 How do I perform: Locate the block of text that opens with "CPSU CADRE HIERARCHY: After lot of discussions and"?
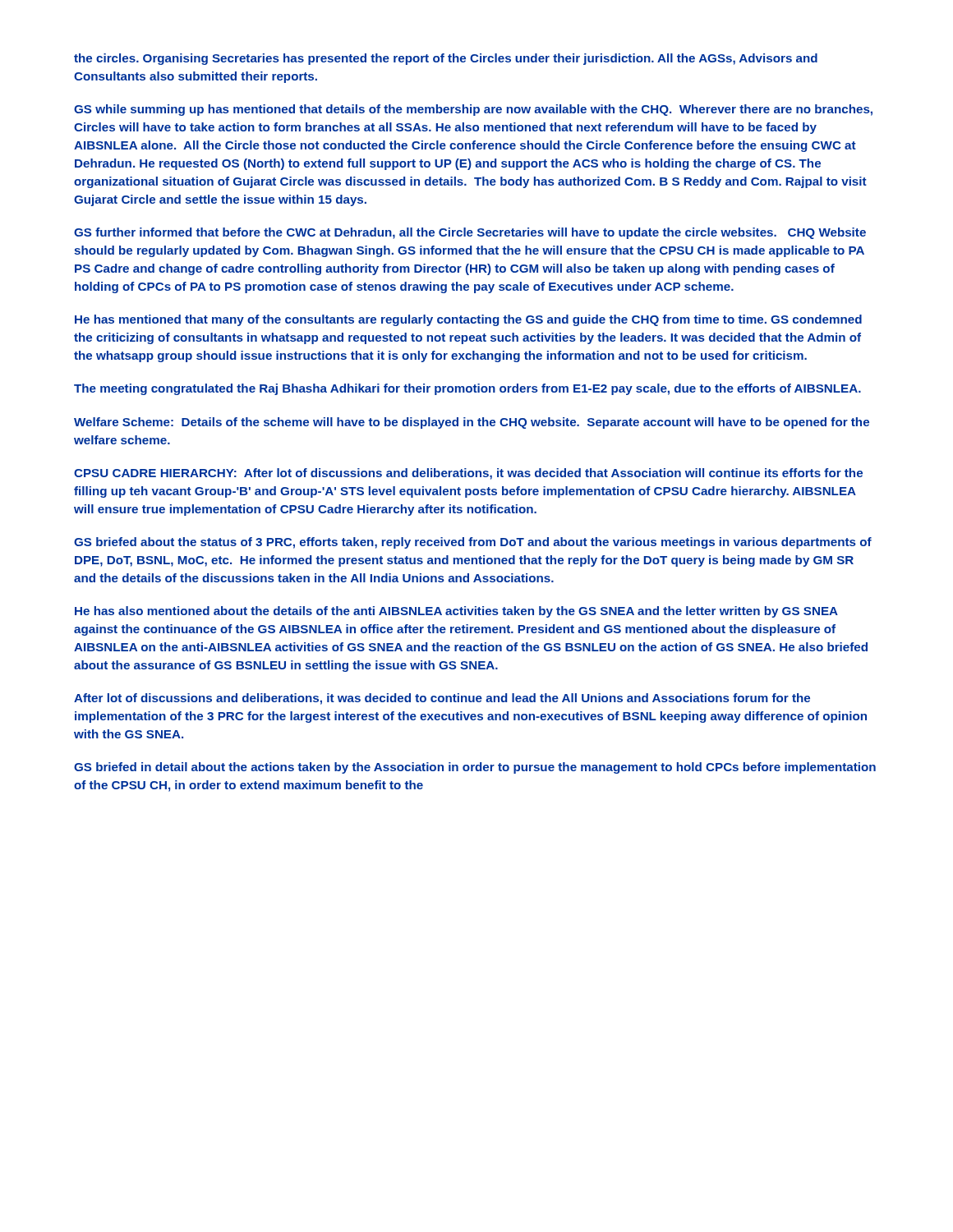click(469, 490)
